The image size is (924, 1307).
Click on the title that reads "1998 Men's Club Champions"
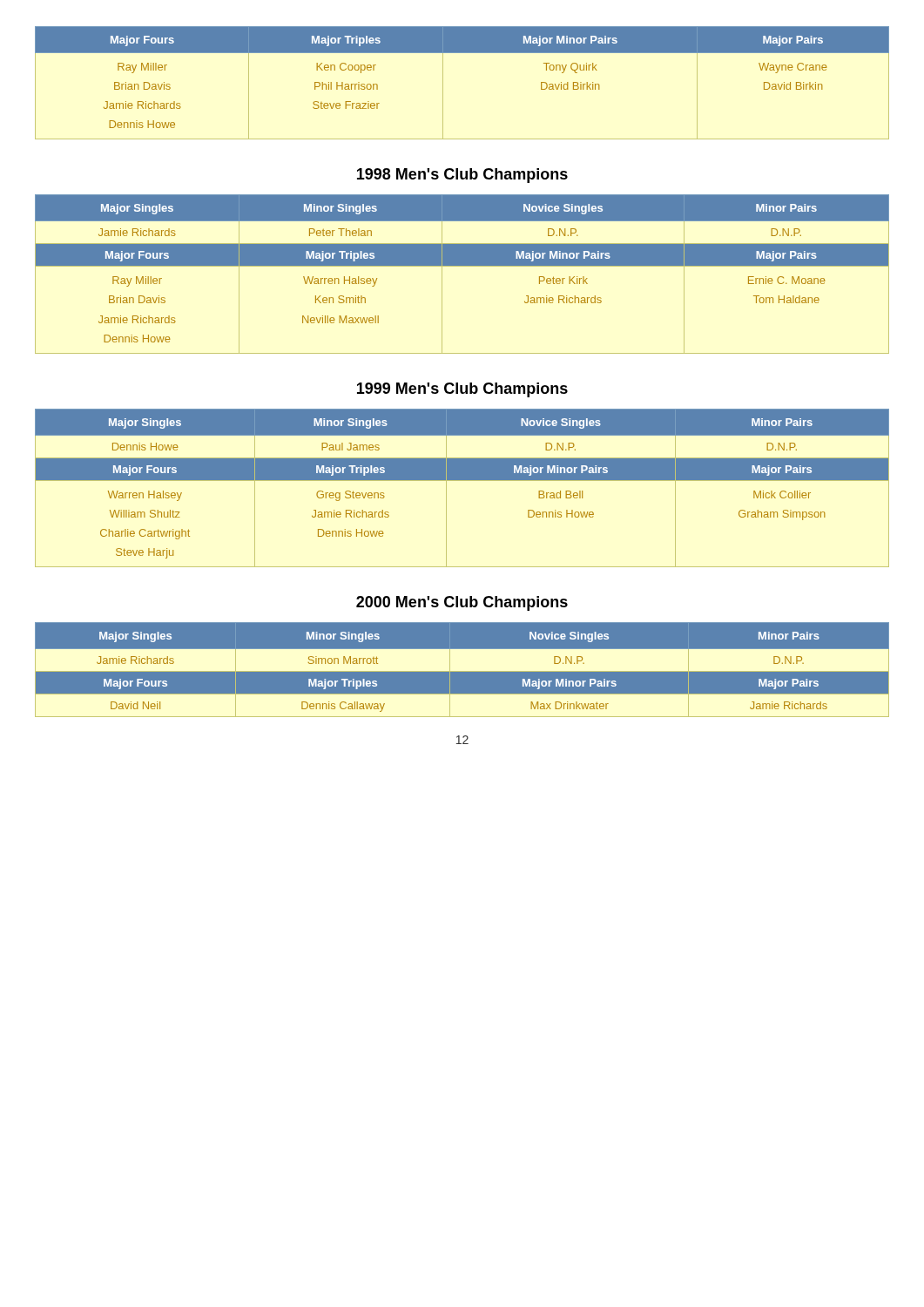(x=462, y=175)
